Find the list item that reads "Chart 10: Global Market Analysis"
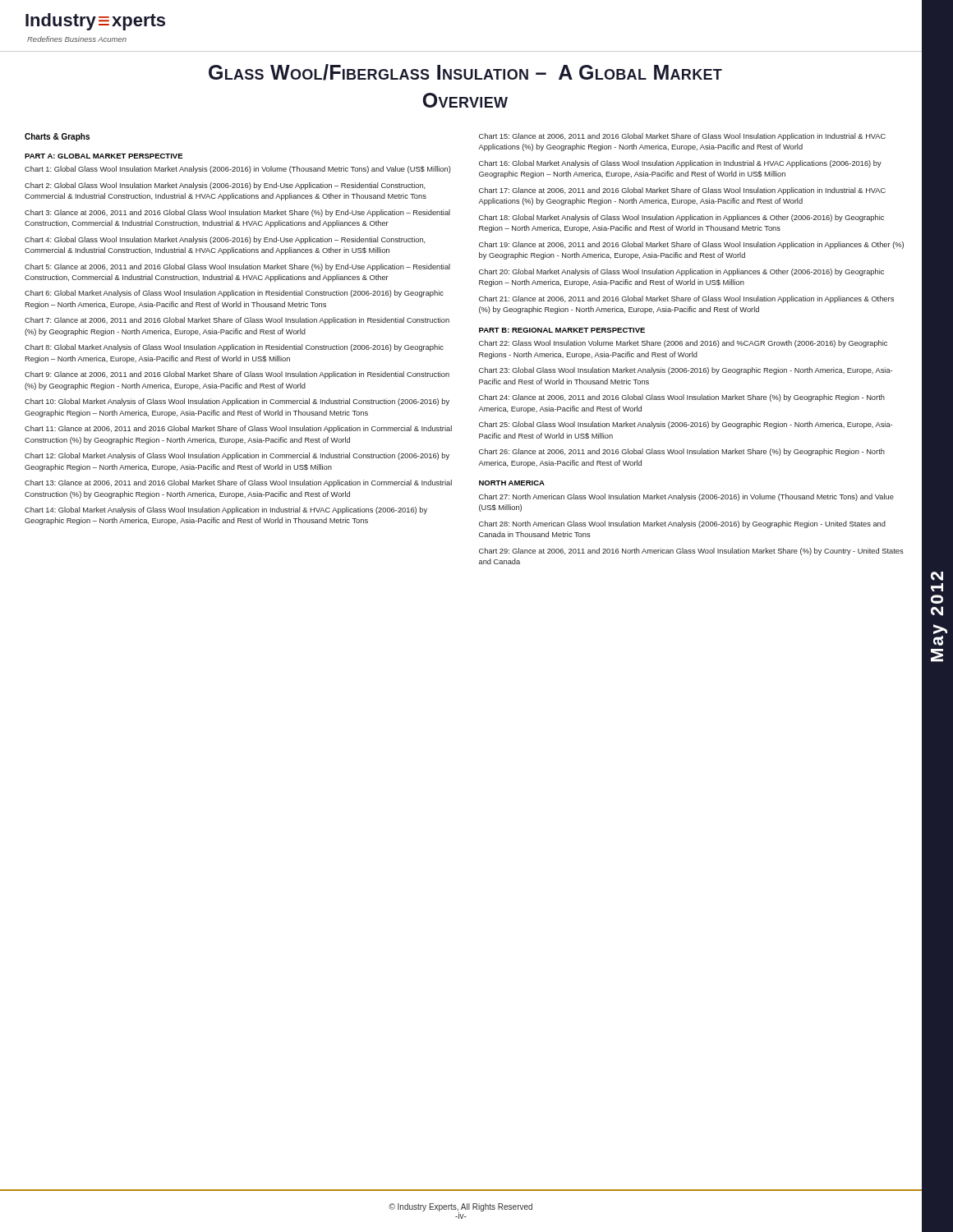The image size is (953, 1232). click(x=237, y=407)
